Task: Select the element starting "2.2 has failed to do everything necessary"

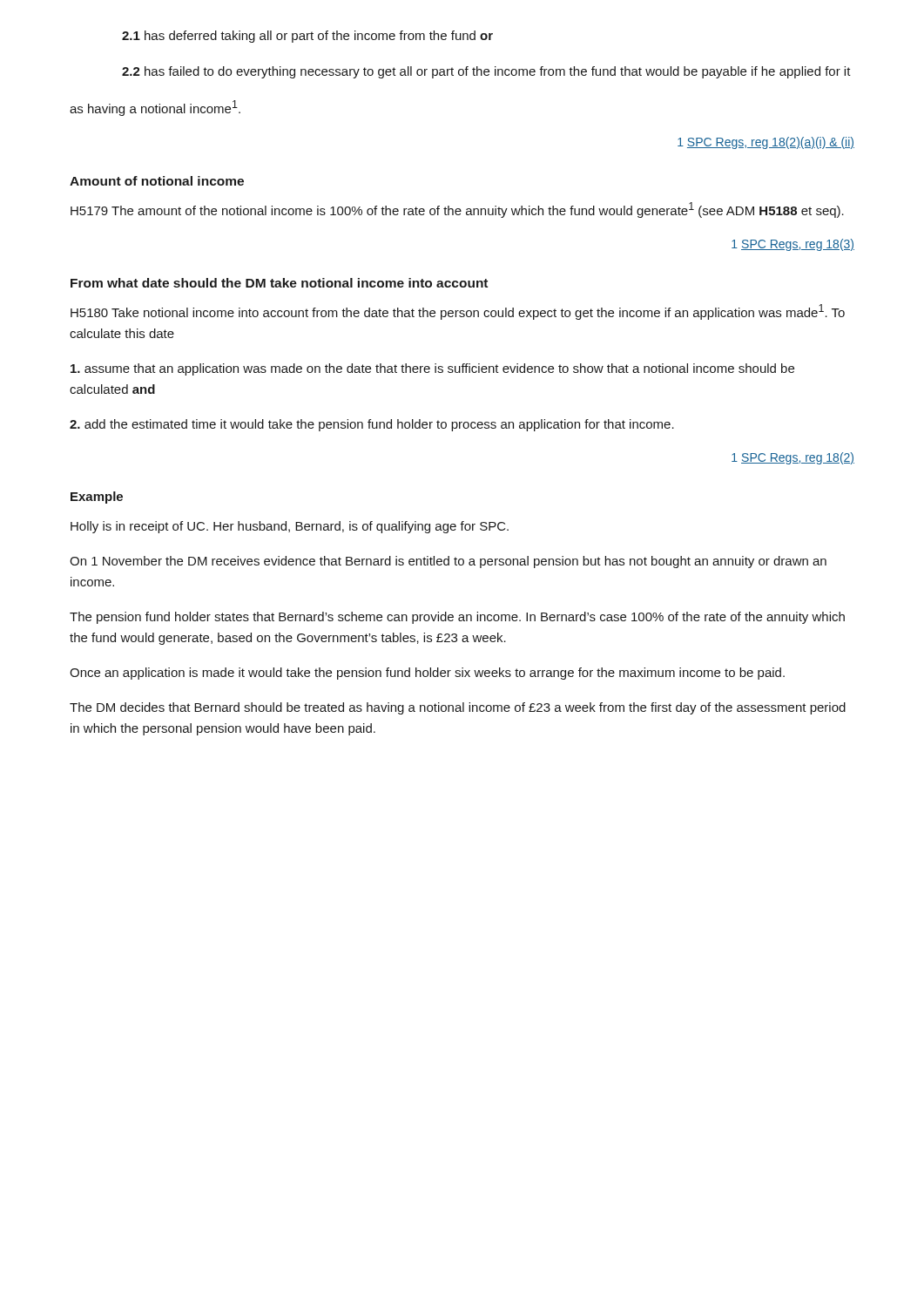Action: pos(486,71)
